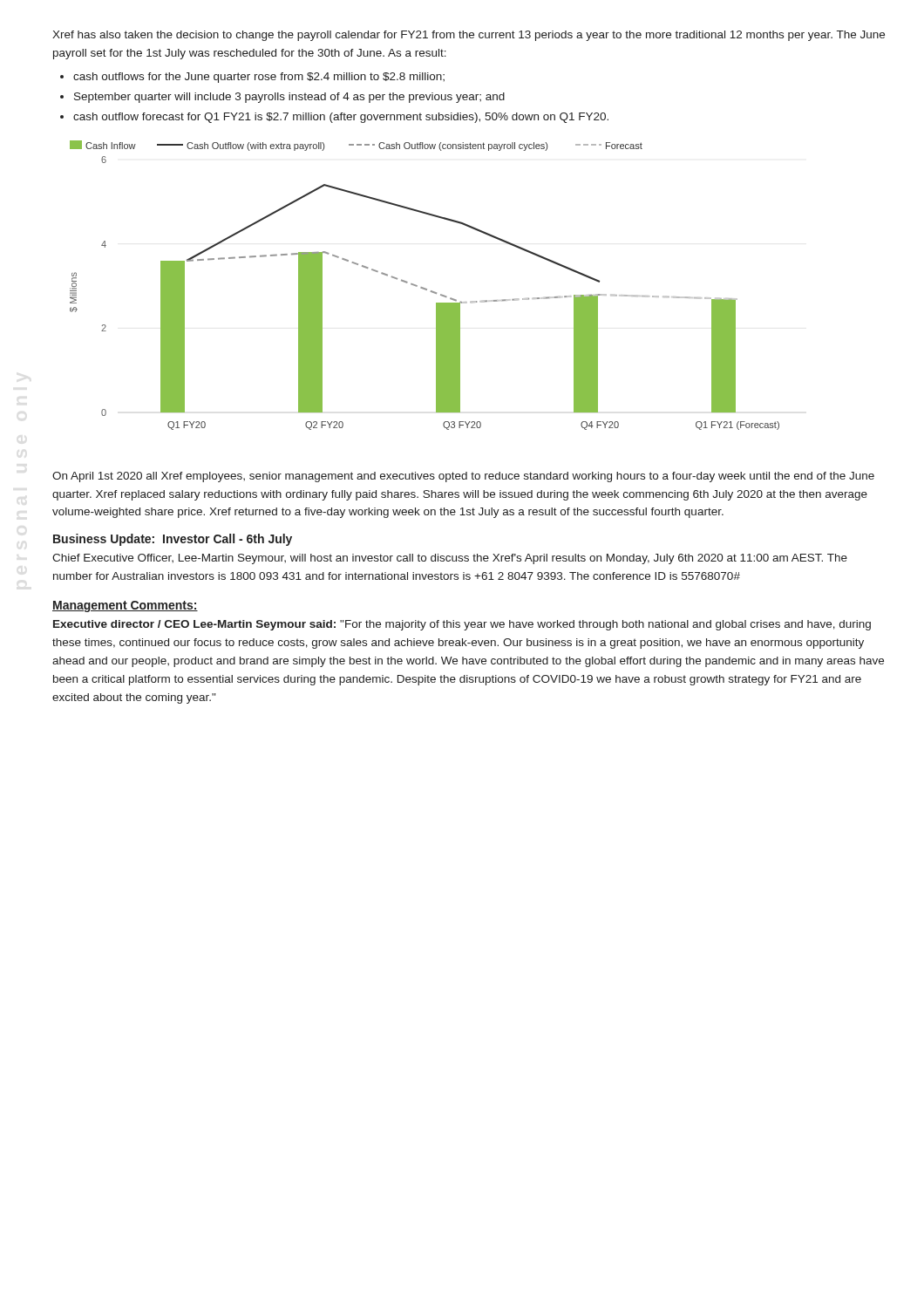
Task: Point to the region starting "cash outflows for the June quarter rose"
Action: (x=252, y=78)
